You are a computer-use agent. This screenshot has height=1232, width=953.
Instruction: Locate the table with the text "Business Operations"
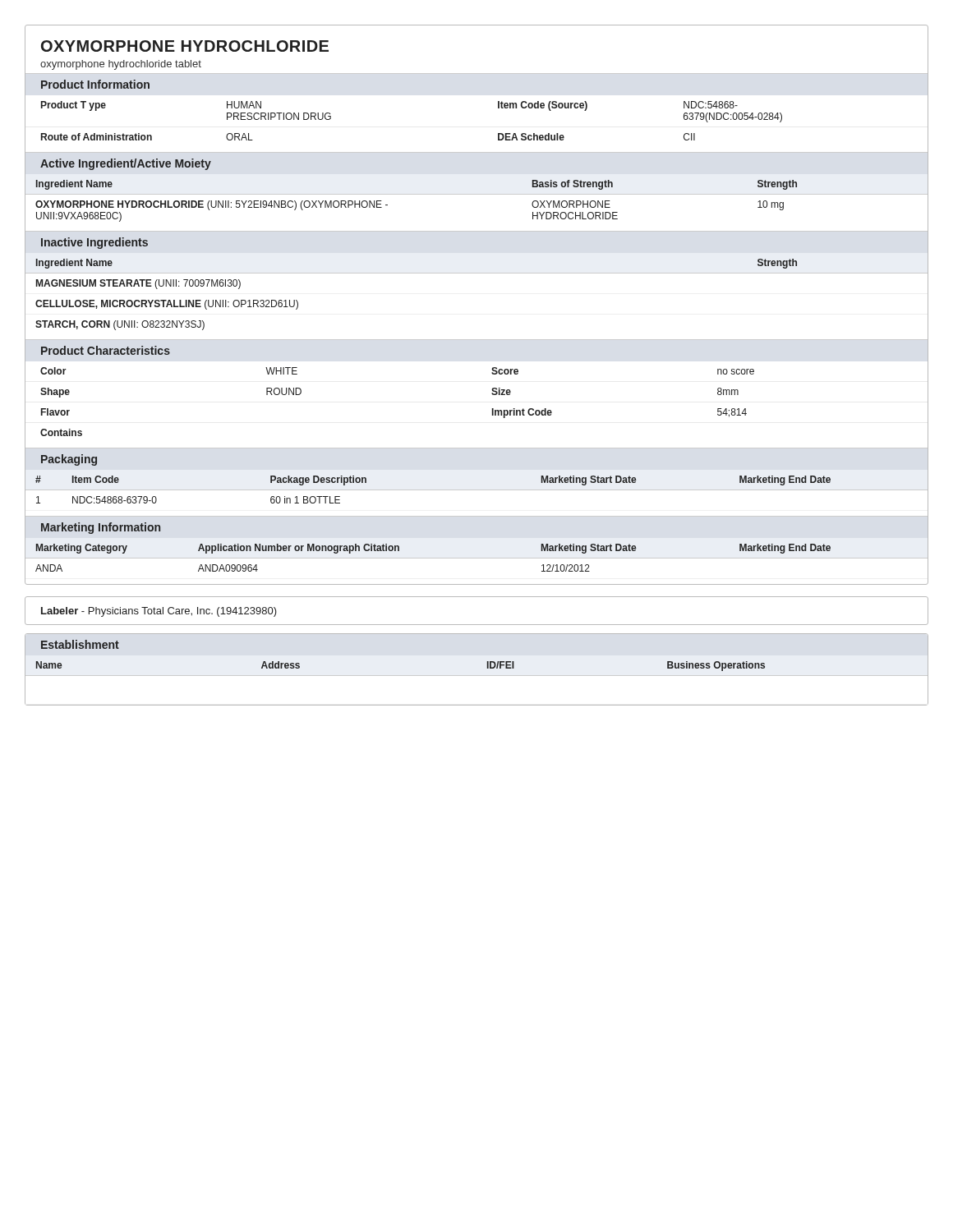tap(476, 680)
